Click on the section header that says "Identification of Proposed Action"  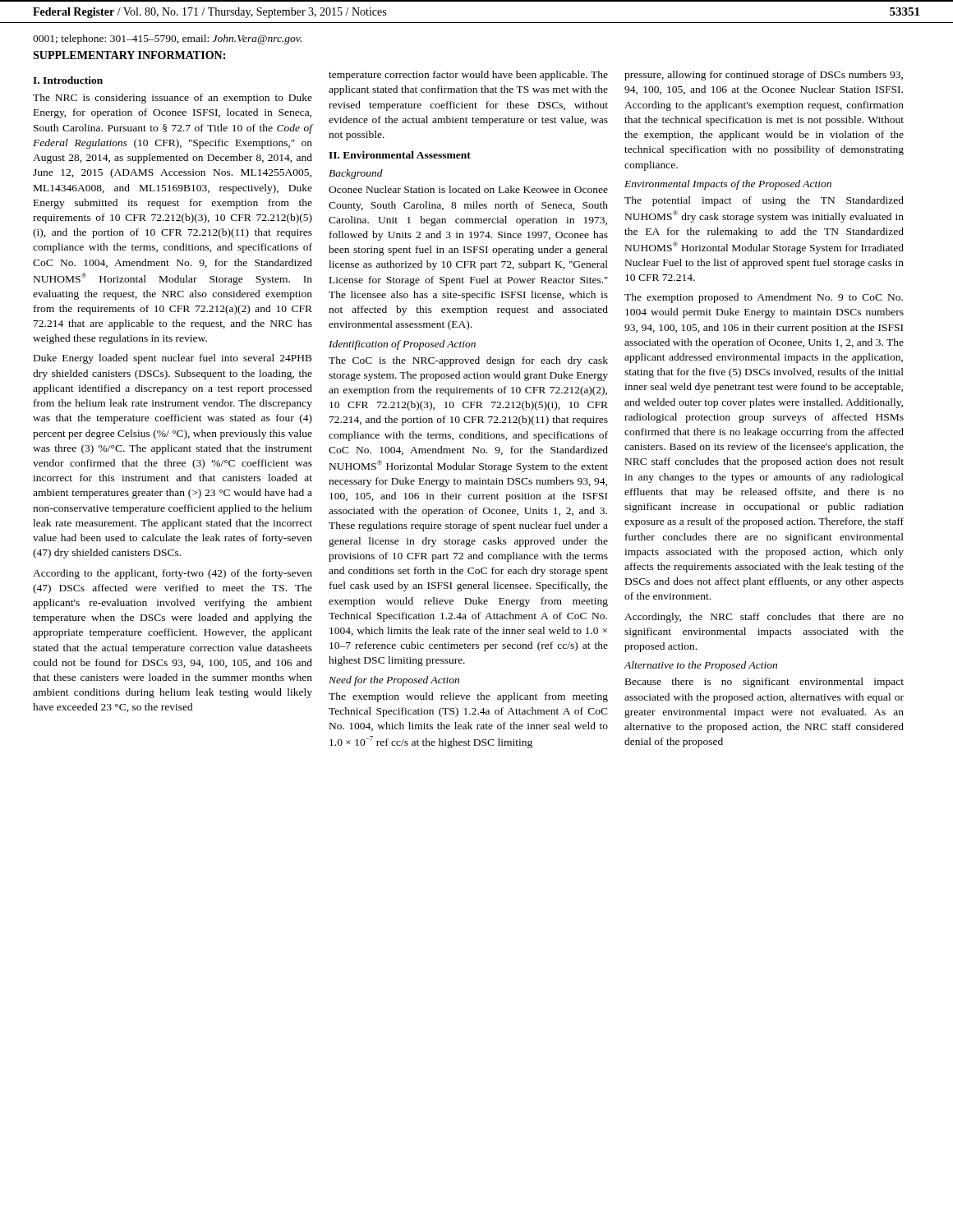click(402, 343)
